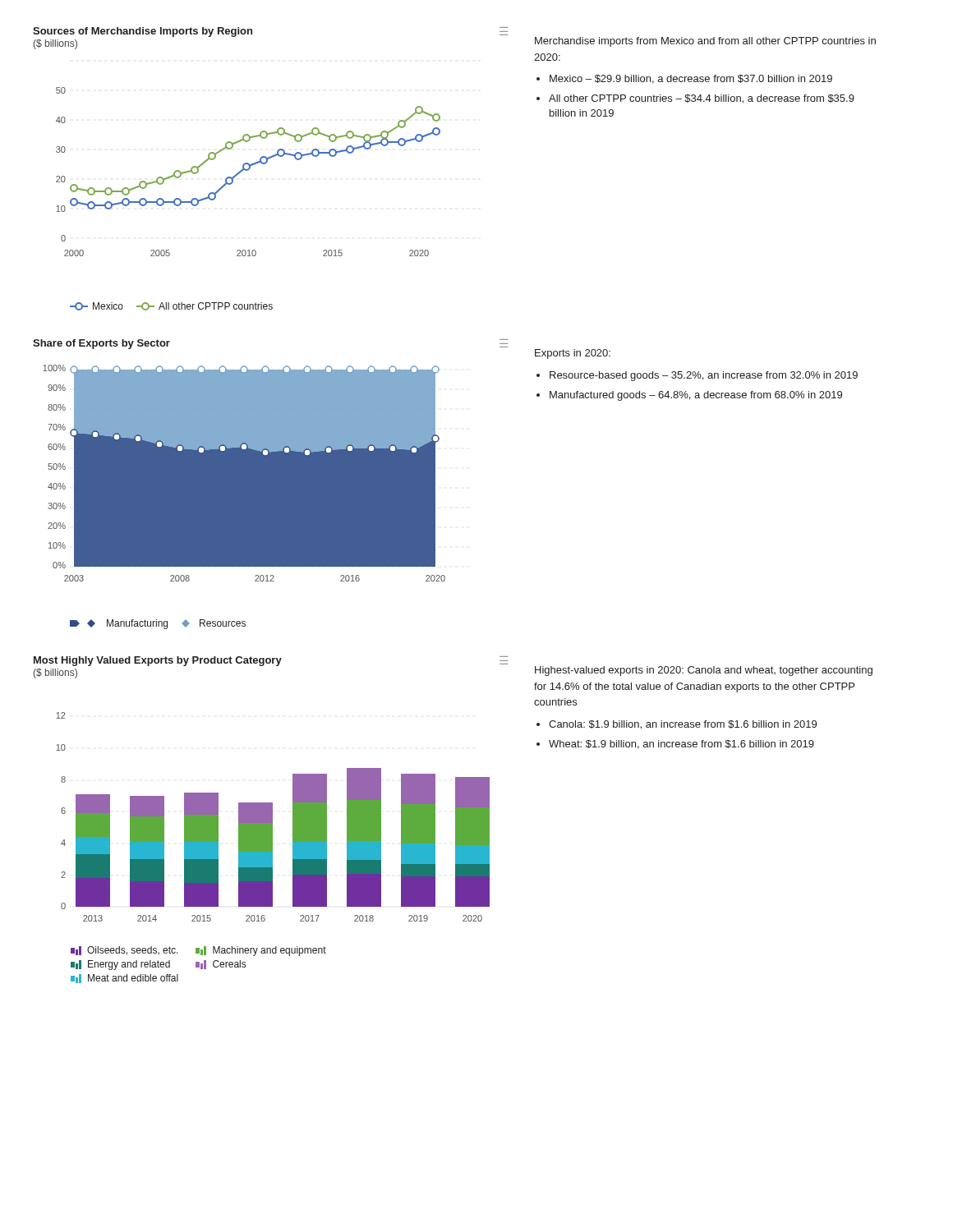
Task: Point to the block beginning "Canola: $1.9 billion, an increase from $1.6"
Action: (683, 724)
